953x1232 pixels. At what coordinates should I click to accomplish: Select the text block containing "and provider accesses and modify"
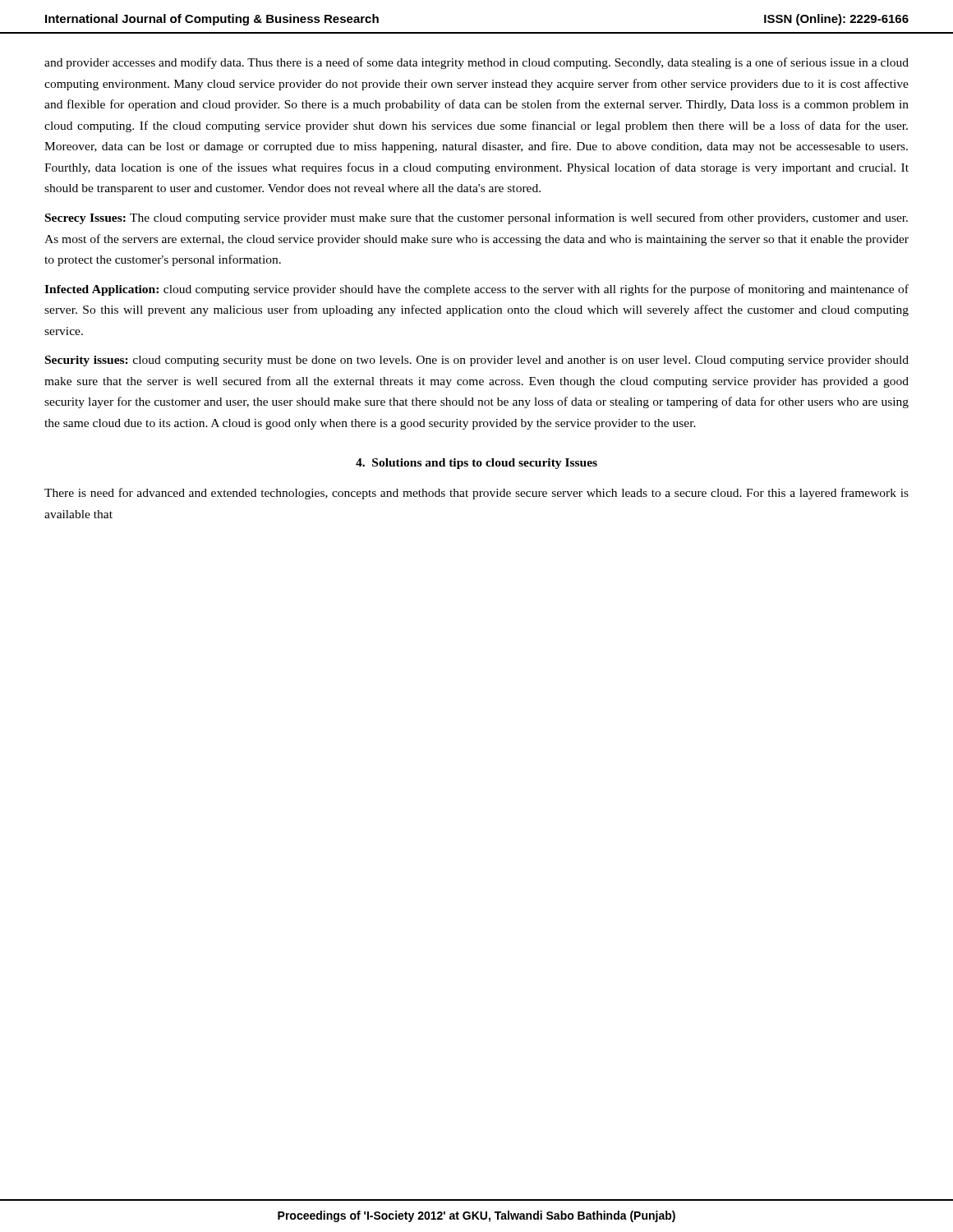click(x=476, y=125)
